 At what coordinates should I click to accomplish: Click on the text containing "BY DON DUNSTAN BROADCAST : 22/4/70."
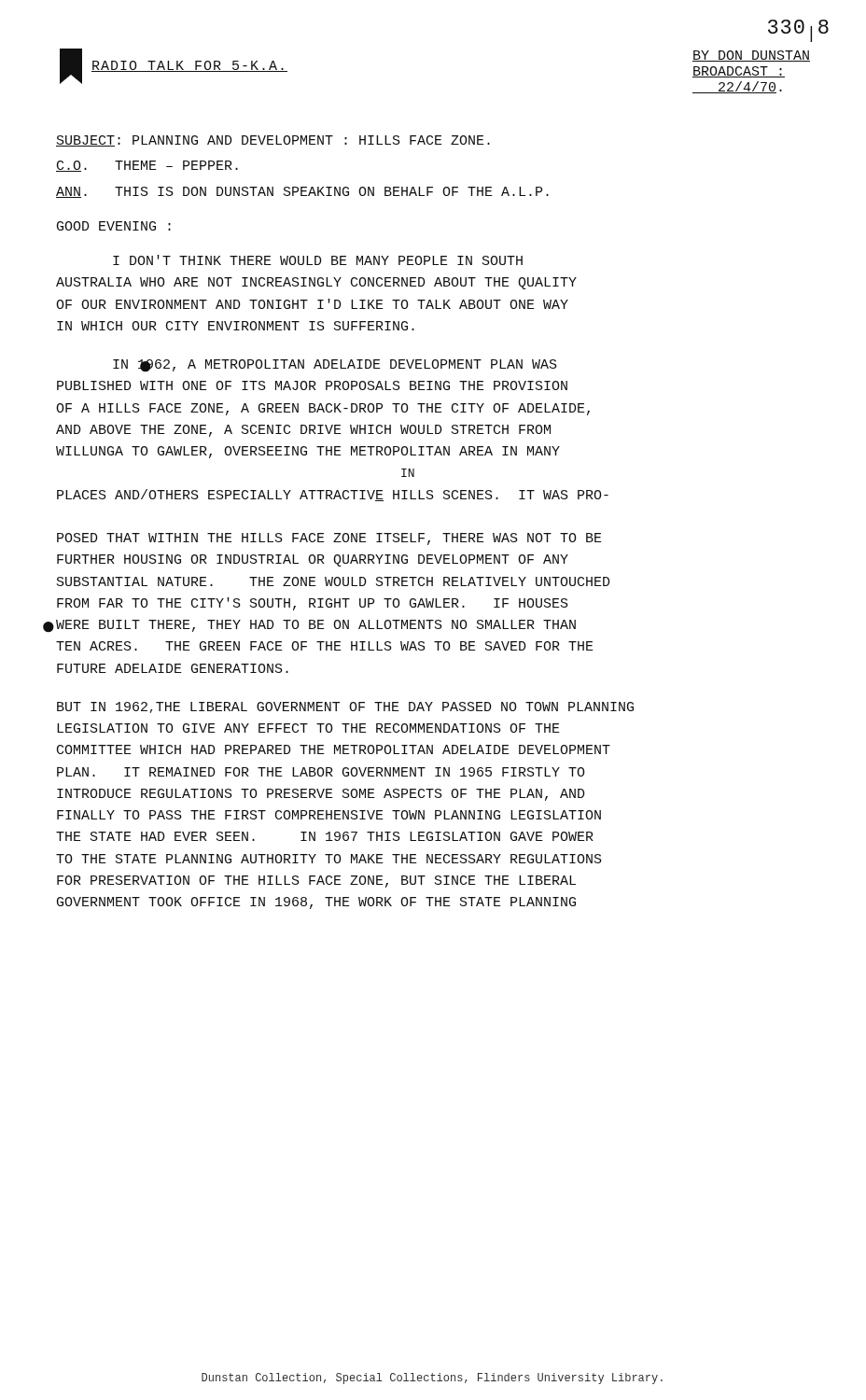coord(751,72)
